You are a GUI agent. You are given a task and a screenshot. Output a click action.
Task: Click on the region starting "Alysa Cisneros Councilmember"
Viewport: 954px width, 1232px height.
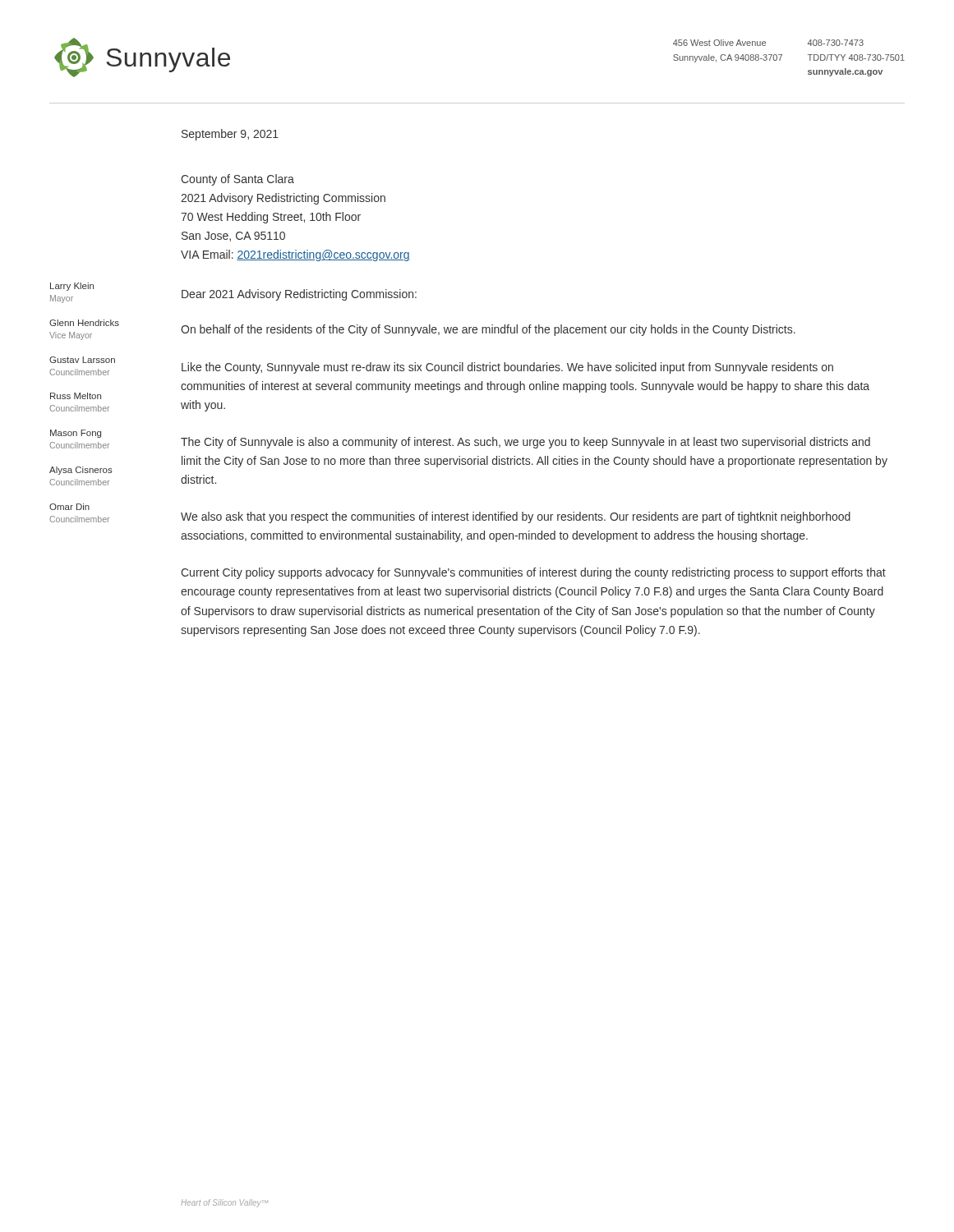coord(103,476)
